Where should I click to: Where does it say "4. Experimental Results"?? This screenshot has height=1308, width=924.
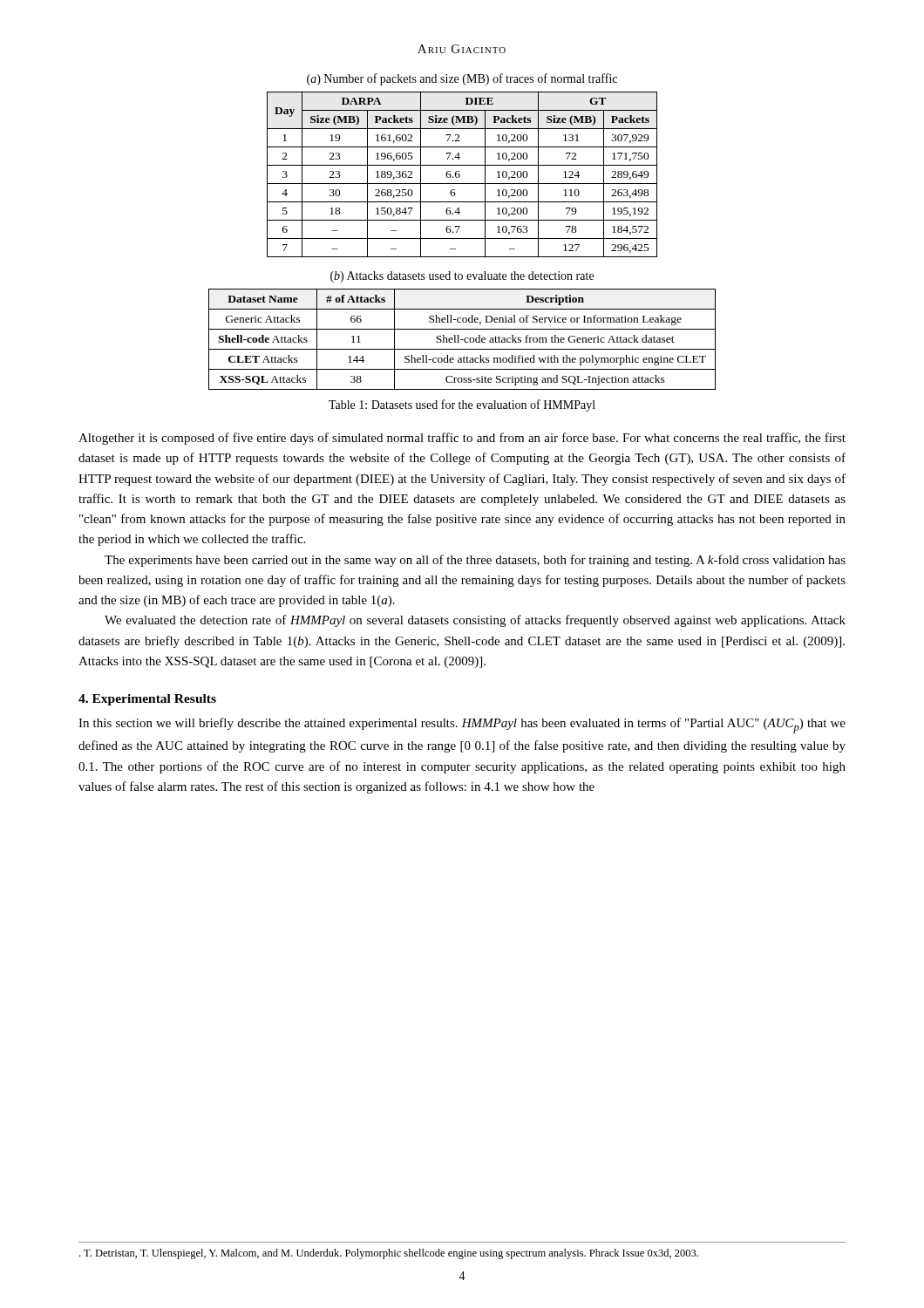coord(147,698)
